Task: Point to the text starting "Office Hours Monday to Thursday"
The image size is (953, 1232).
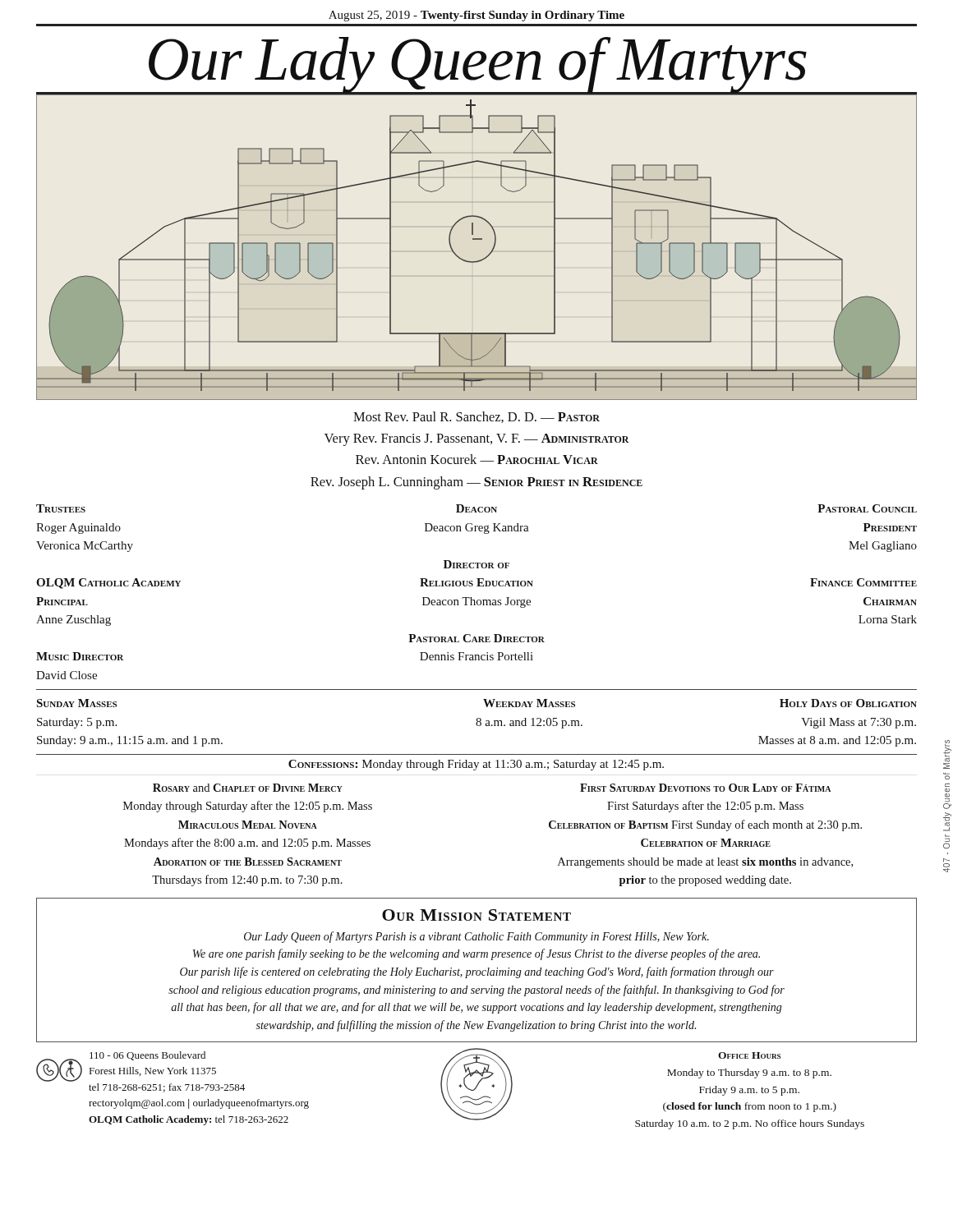Action: click(749, 1089)
